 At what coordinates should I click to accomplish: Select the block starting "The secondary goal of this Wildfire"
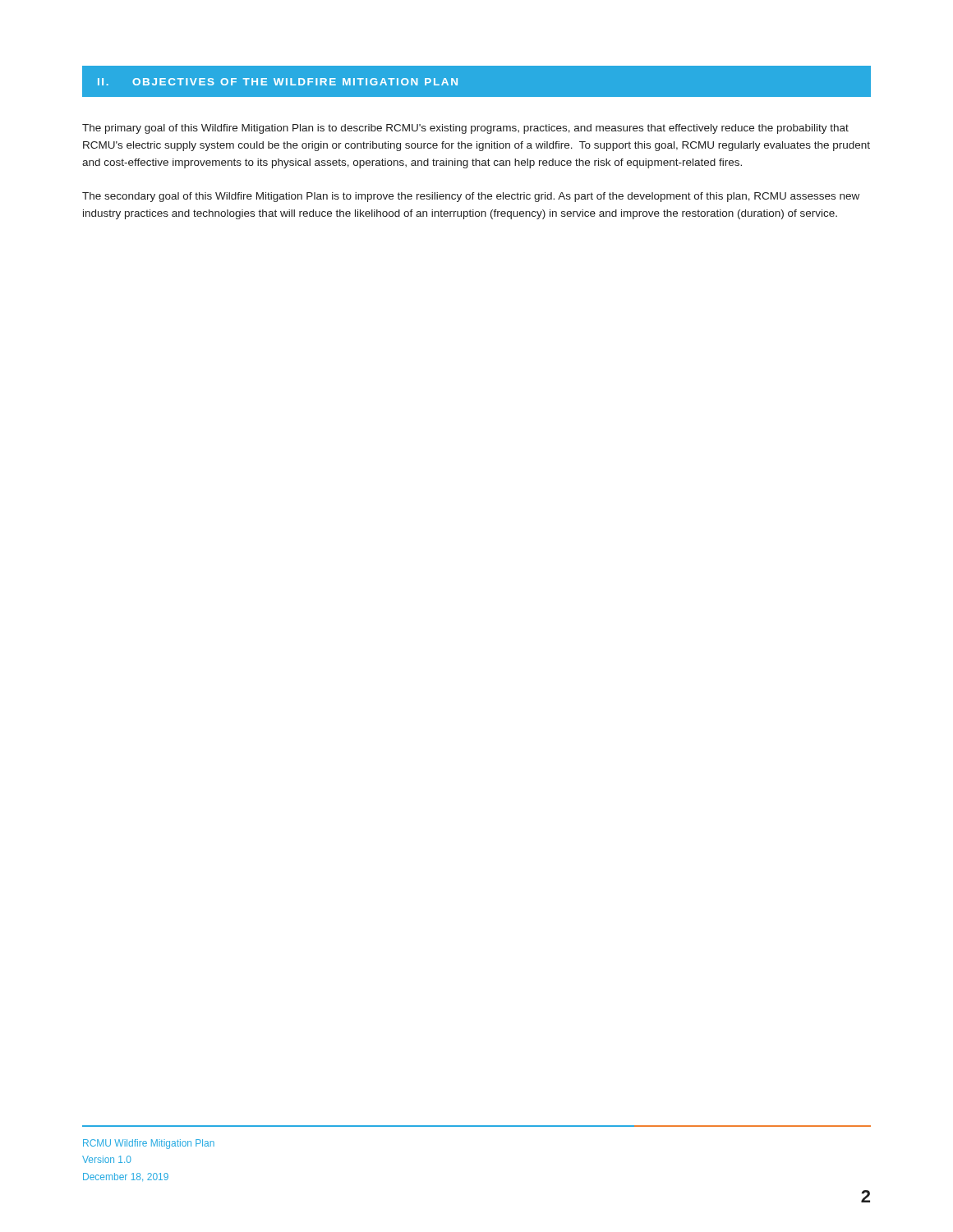click(x=471, y=204)
